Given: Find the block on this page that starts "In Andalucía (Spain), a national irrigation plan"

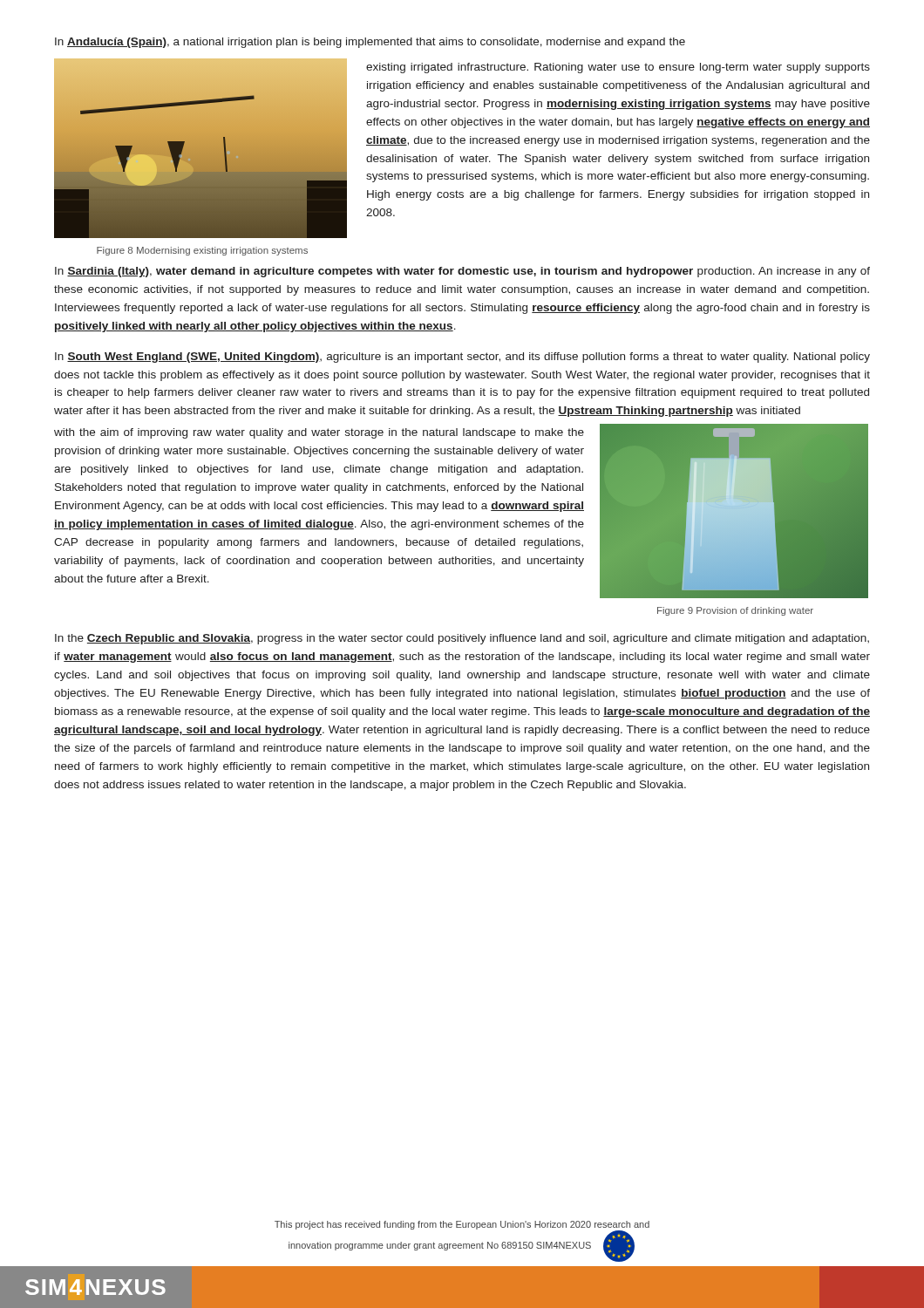Looking at the screenshot, I should (x=370, y=41).
